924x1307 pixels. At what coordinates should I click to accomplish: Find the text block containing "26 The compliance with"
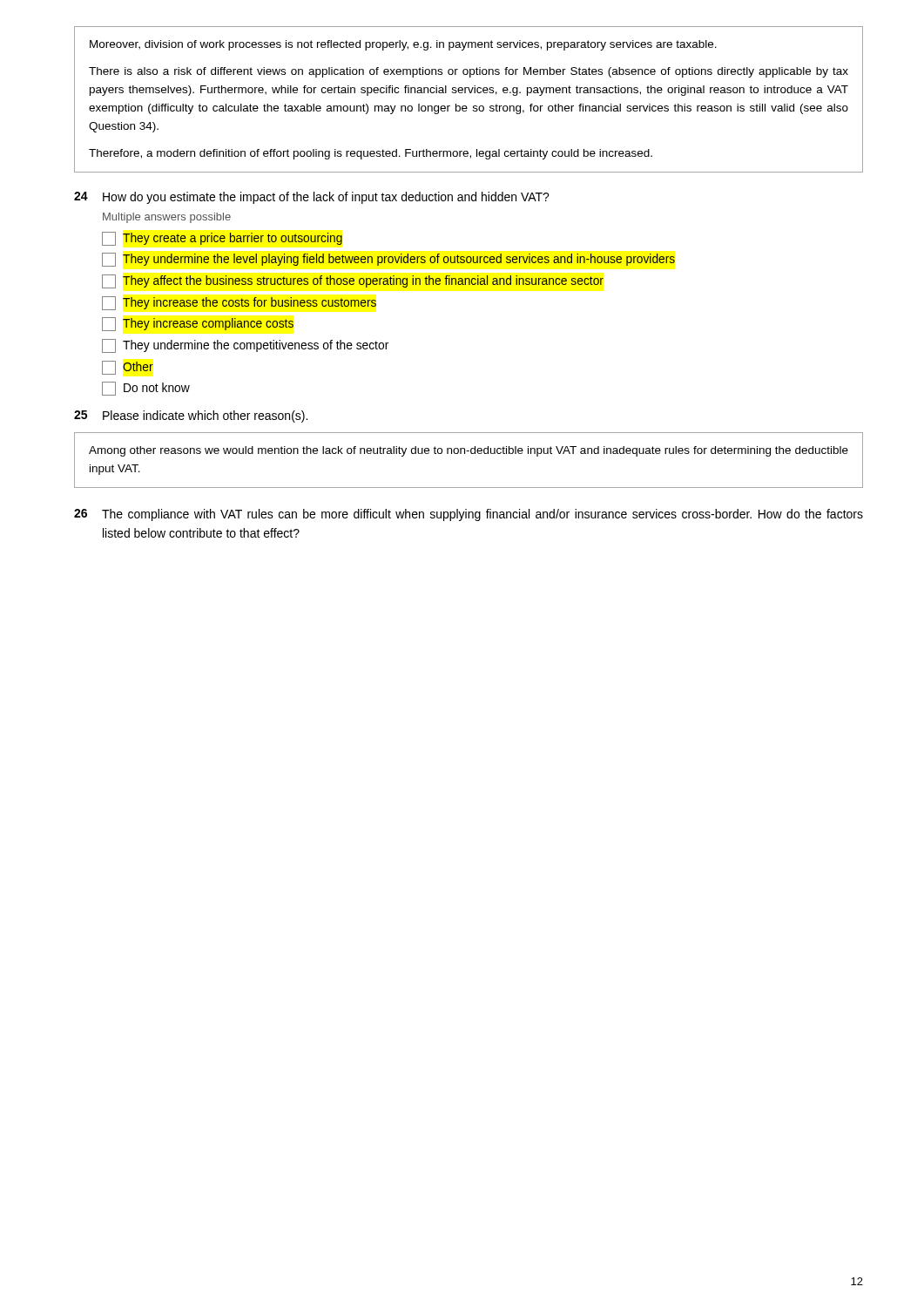469,524
